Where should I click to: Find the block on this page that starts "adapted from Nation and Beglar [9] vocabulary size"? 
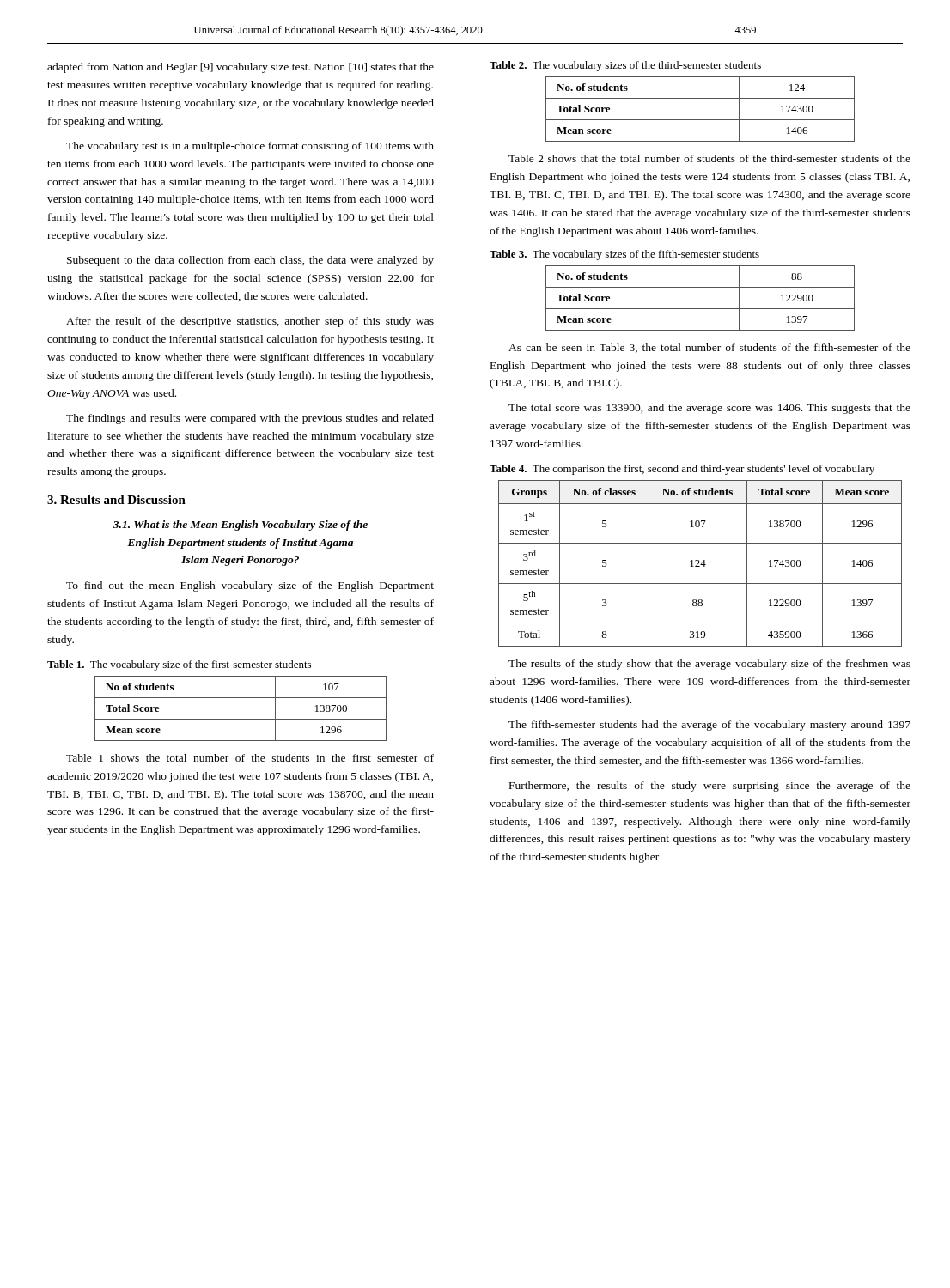tap(240, 94)
